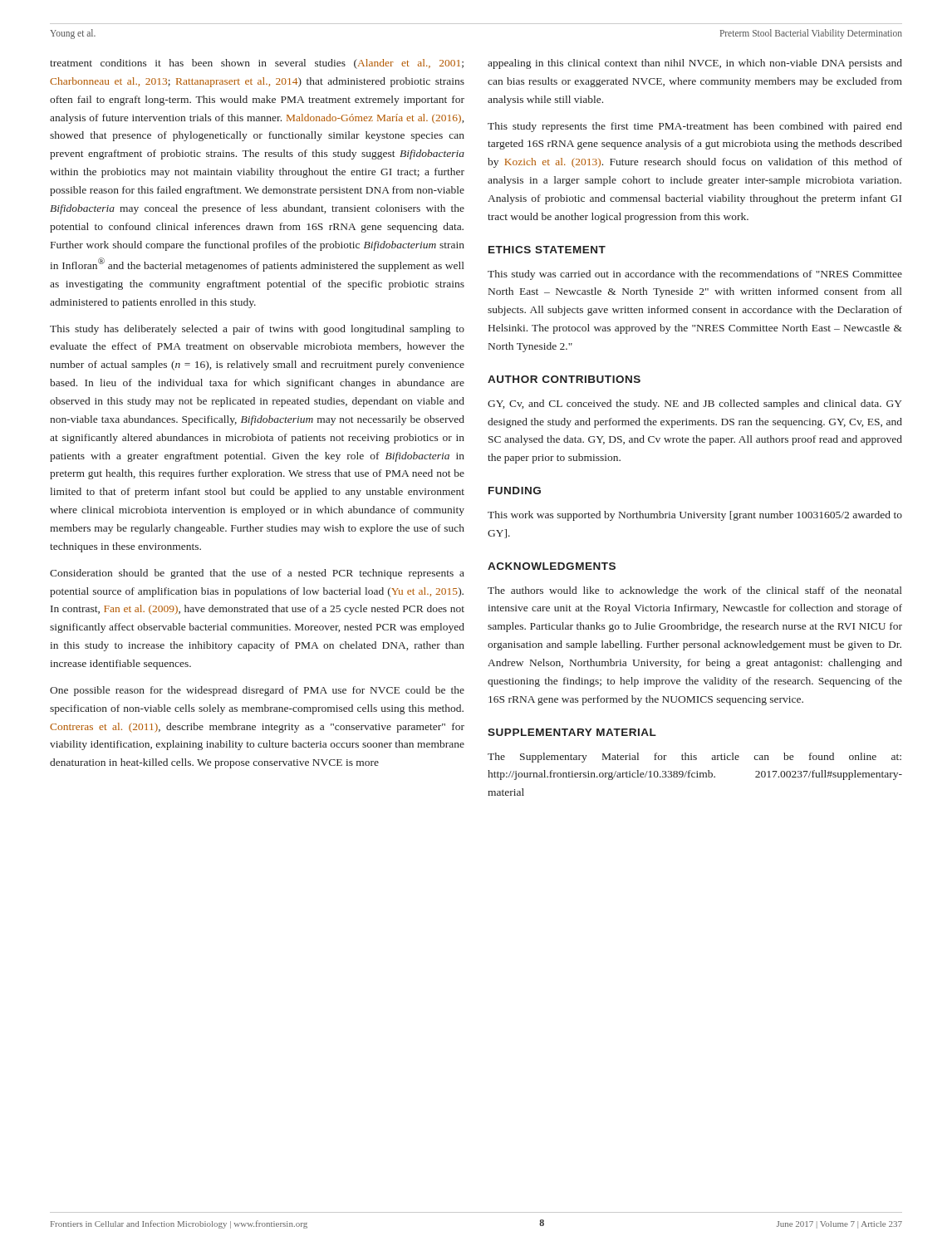Point to the text starting "This work was supported by Northumbria"

point(695,524)
